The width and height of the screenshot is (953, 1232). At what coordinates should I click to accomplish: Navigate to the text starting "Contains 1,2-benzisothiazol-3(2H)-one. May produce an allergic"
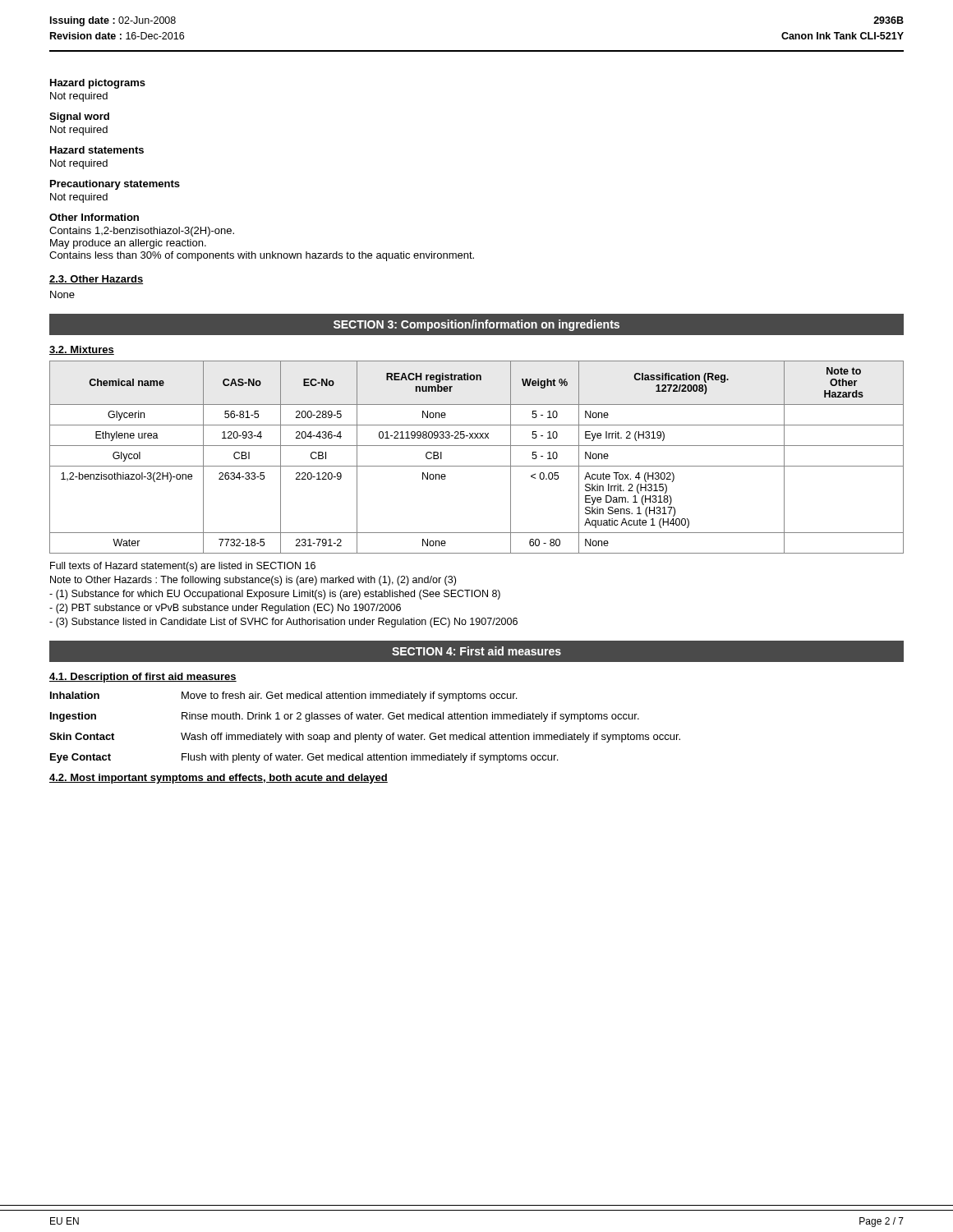click(262, 242)
